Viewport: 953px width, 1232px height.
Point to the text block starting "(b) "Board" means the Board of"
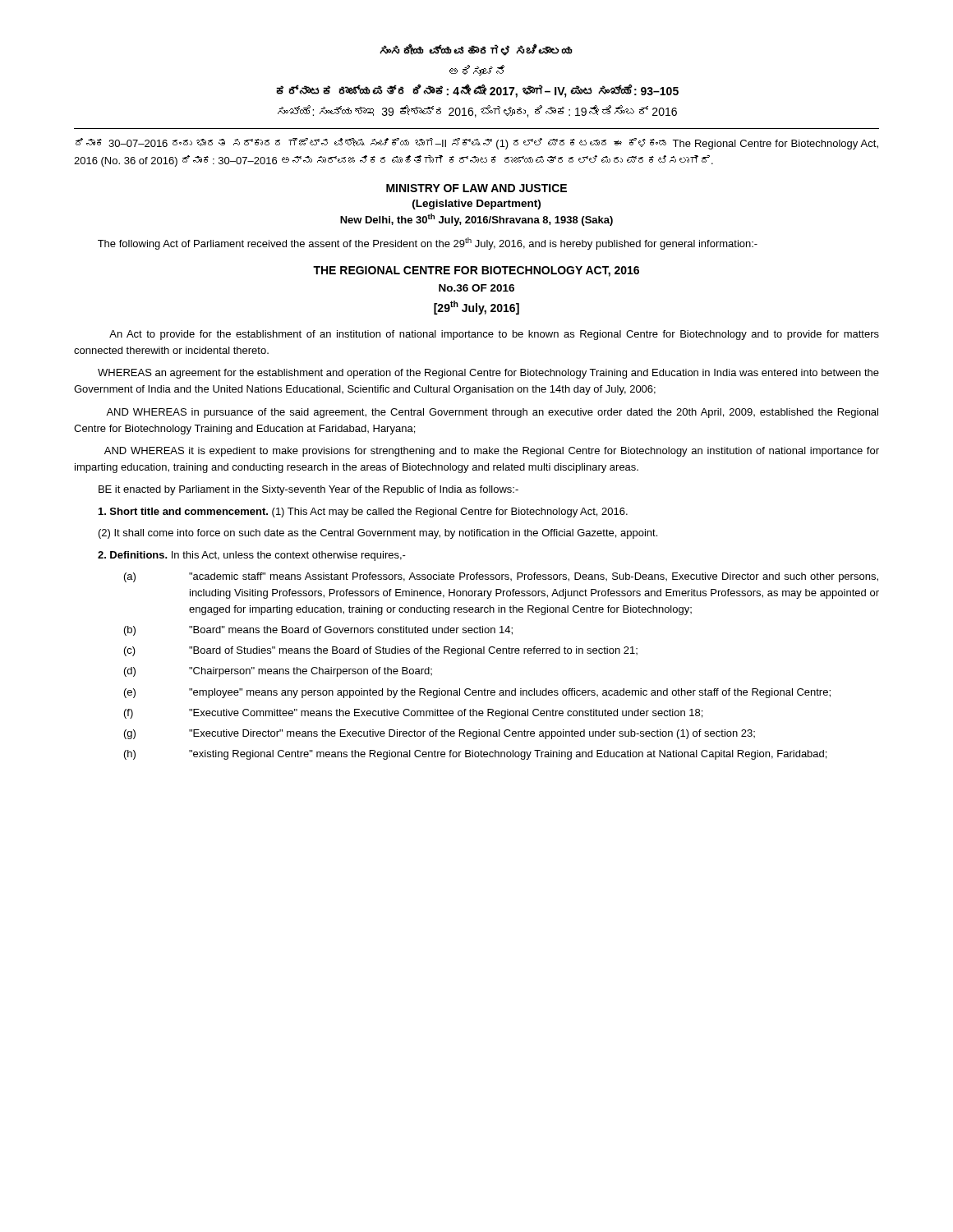476,630
